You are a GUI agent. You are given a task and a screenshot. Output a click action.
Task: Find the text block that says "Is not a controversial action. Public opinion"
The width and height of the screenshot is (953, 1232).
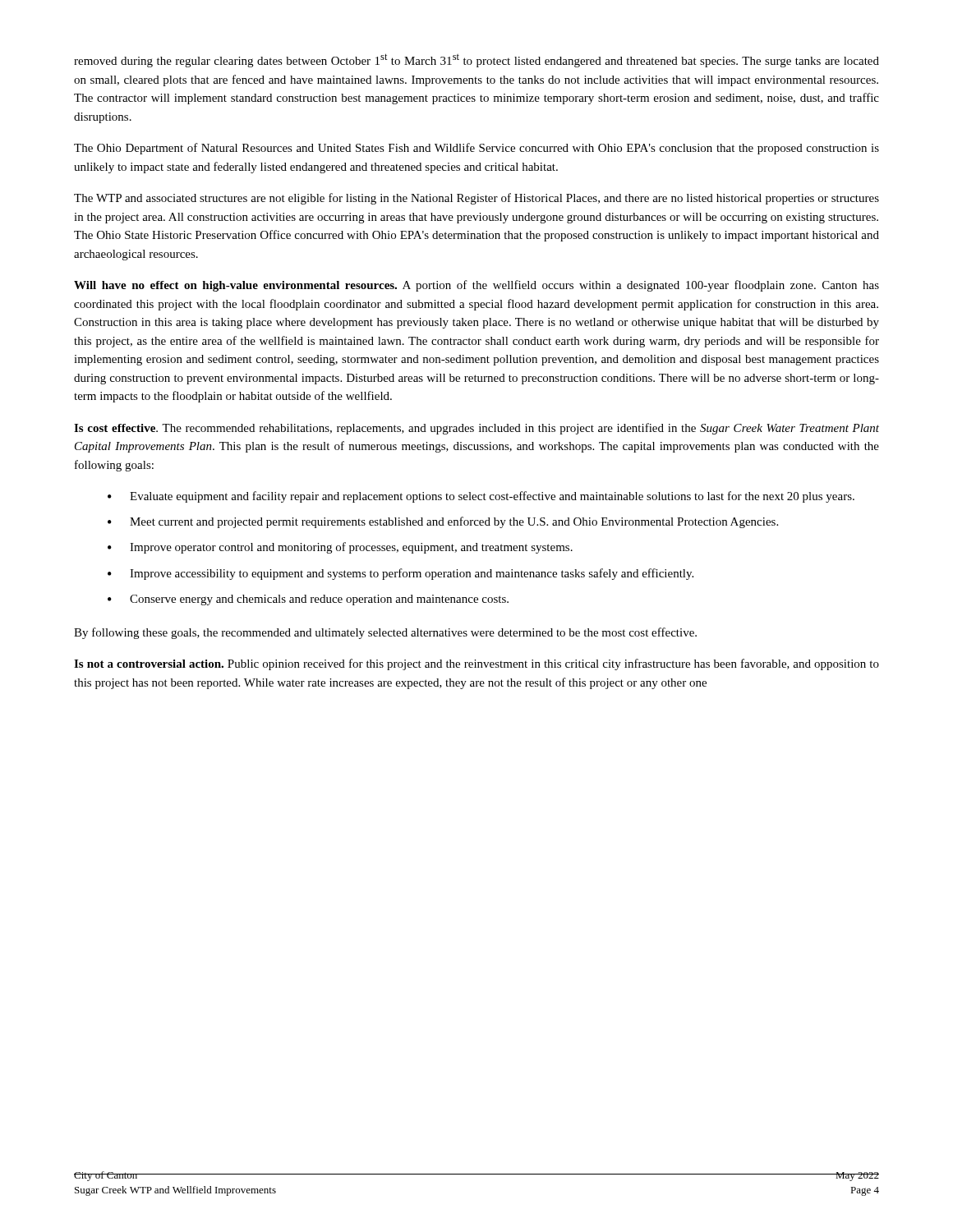click(x=476, y=673)
